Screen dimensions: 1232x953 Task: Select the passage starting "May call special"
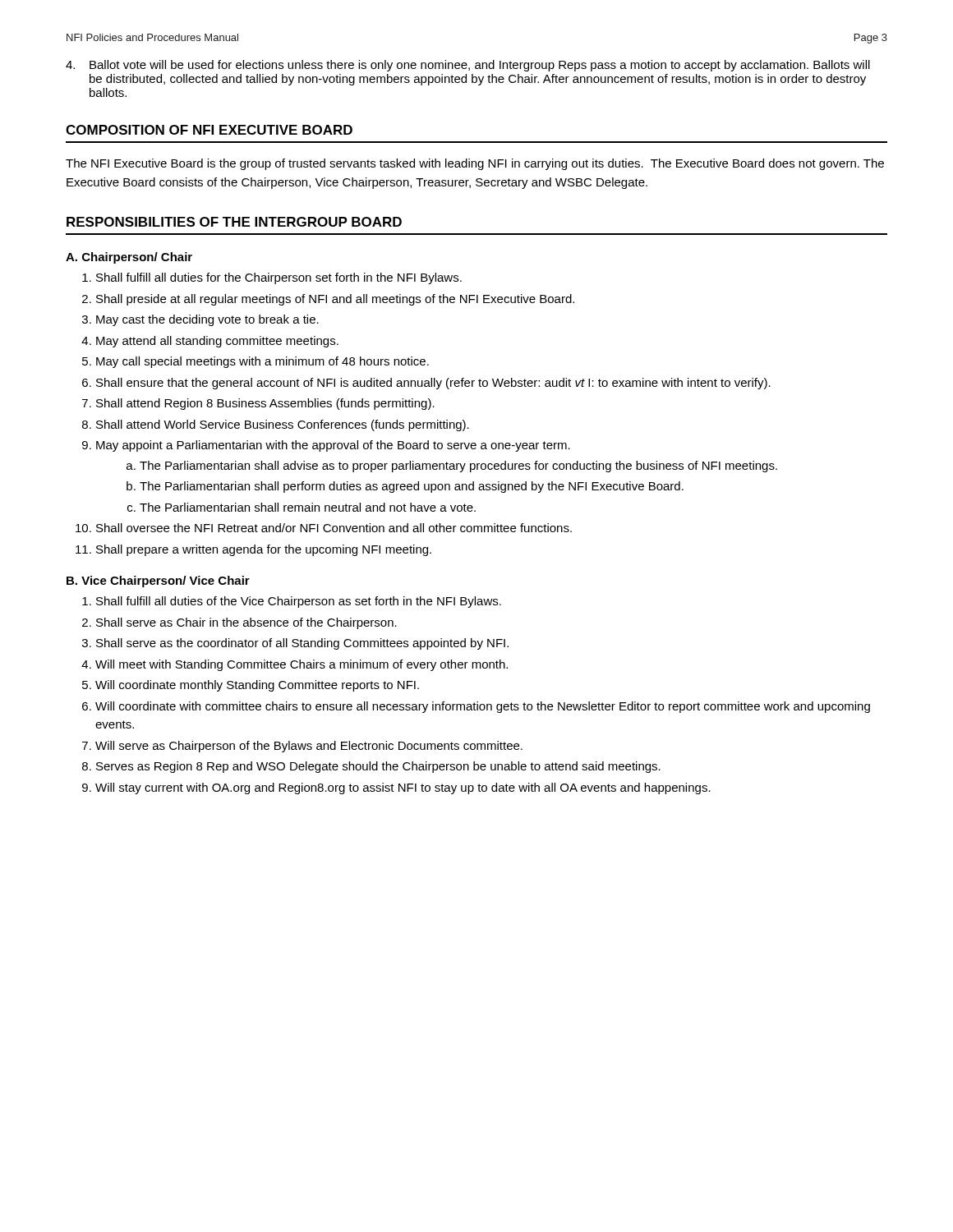pyautogui.click(x=262, y=361)
